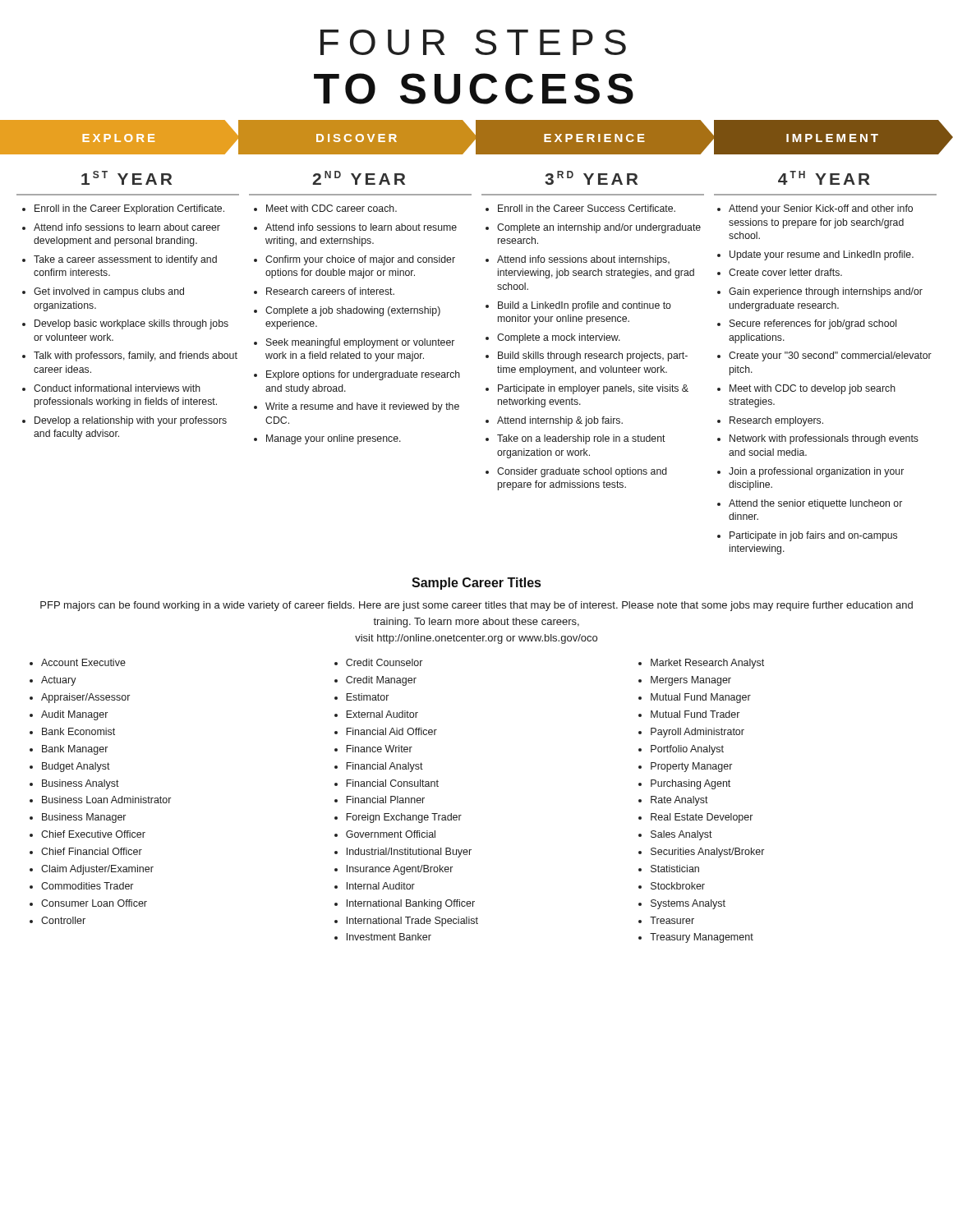Select the element starting "Research careers of interest."
The height and width of the screenshot is (1232, 953).
[x=361, y=292]
